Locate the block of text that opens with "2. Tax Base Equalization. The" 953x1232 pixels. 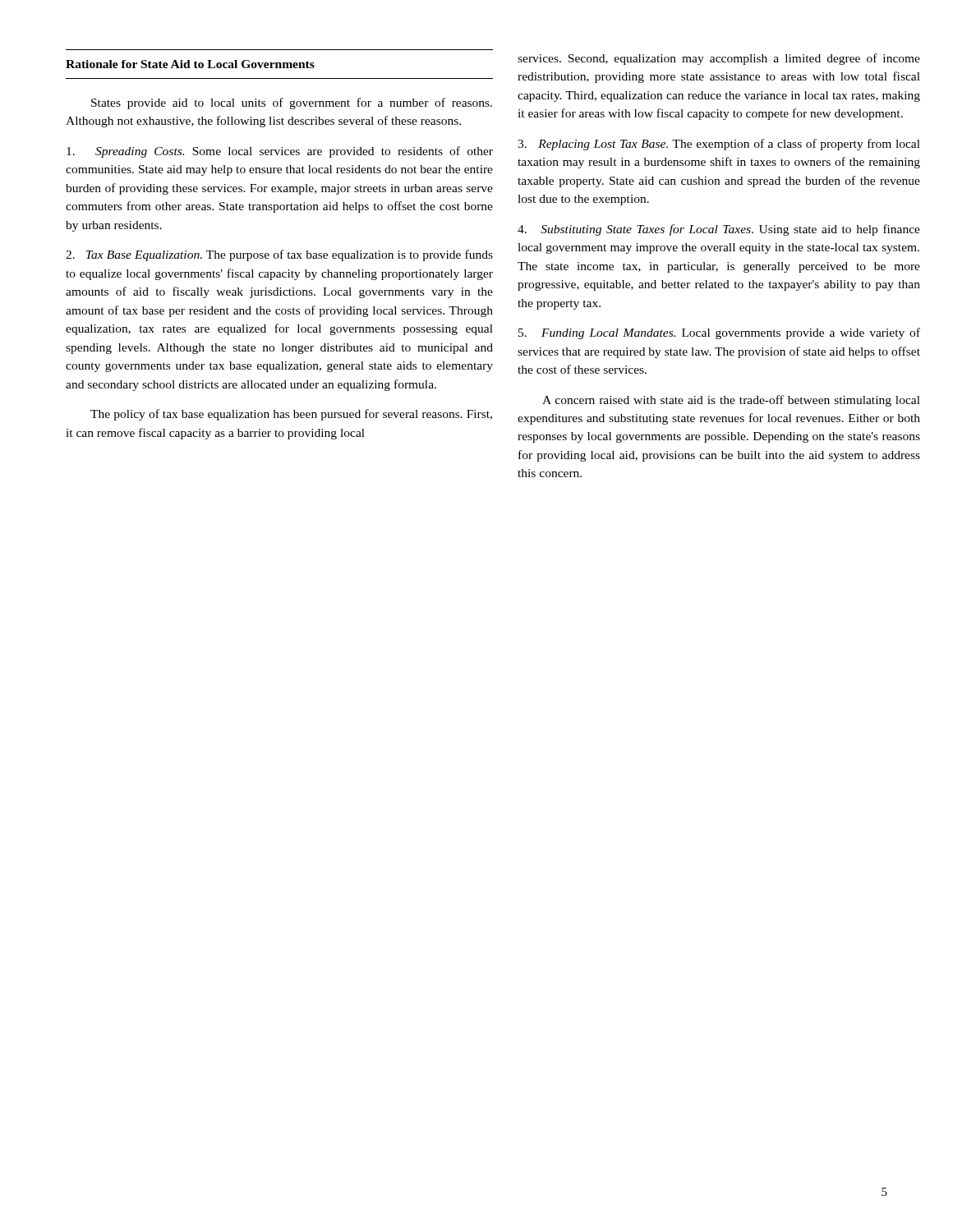(x=279, y=320)
